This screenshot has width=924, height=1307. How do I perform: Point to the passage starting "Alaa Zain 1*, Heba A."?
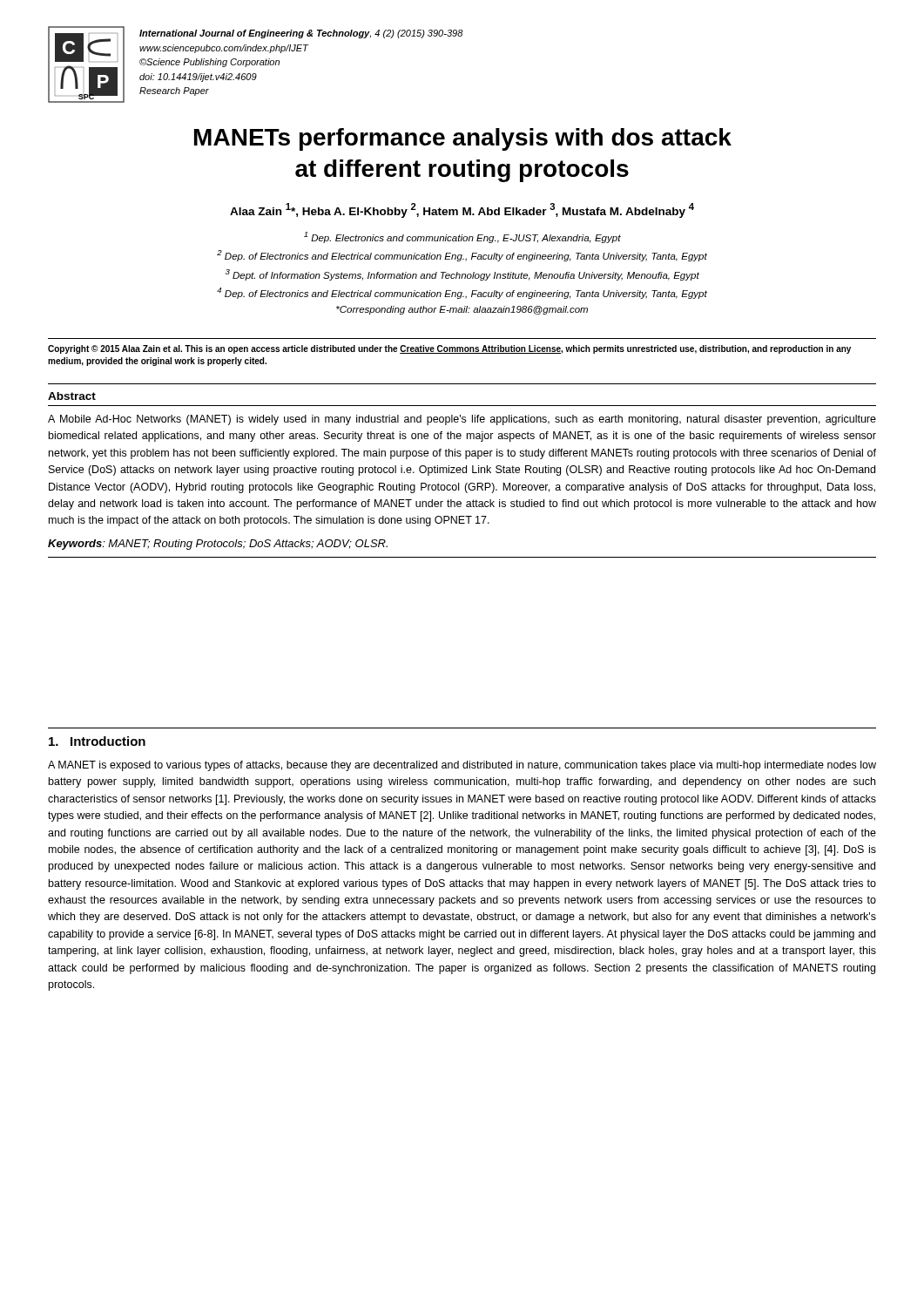pyautogui.click(x=462, y=209)
